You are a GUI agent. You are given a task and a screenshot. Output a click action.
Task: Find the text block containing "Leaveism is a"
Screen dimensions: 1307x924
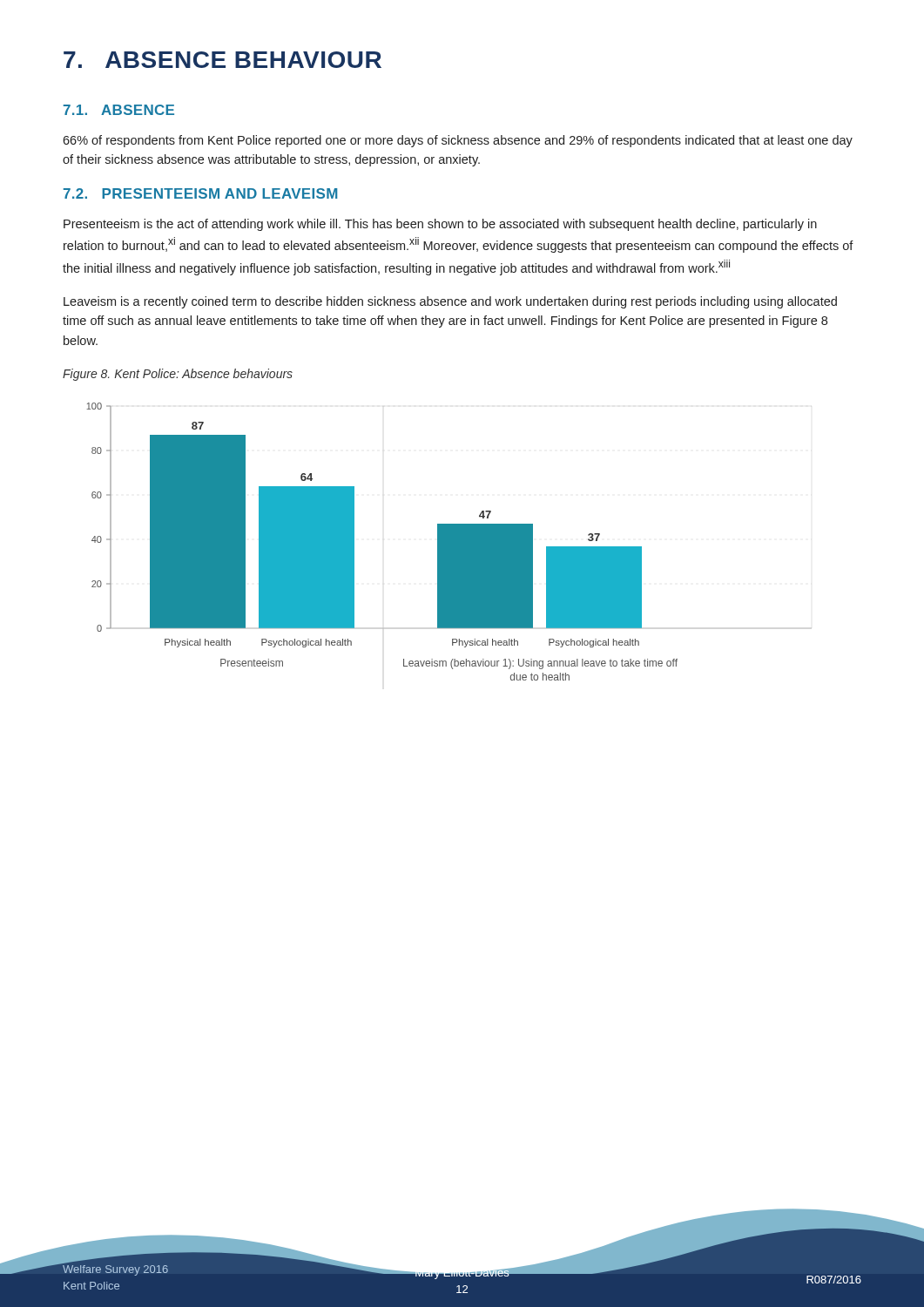(x=450, y=321)
